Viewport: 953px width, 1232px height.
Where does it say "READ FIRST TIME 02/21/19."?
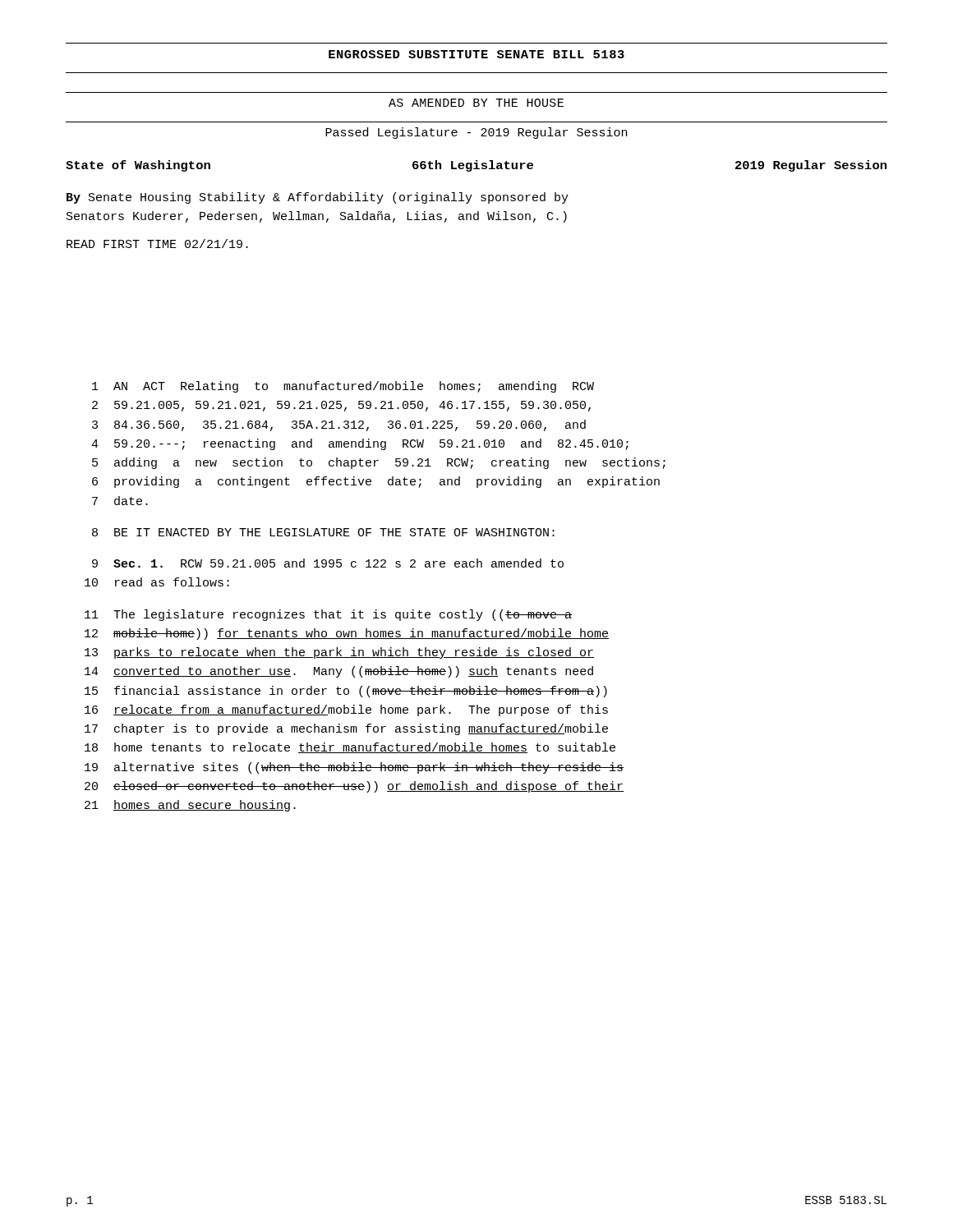pos(158,245)
